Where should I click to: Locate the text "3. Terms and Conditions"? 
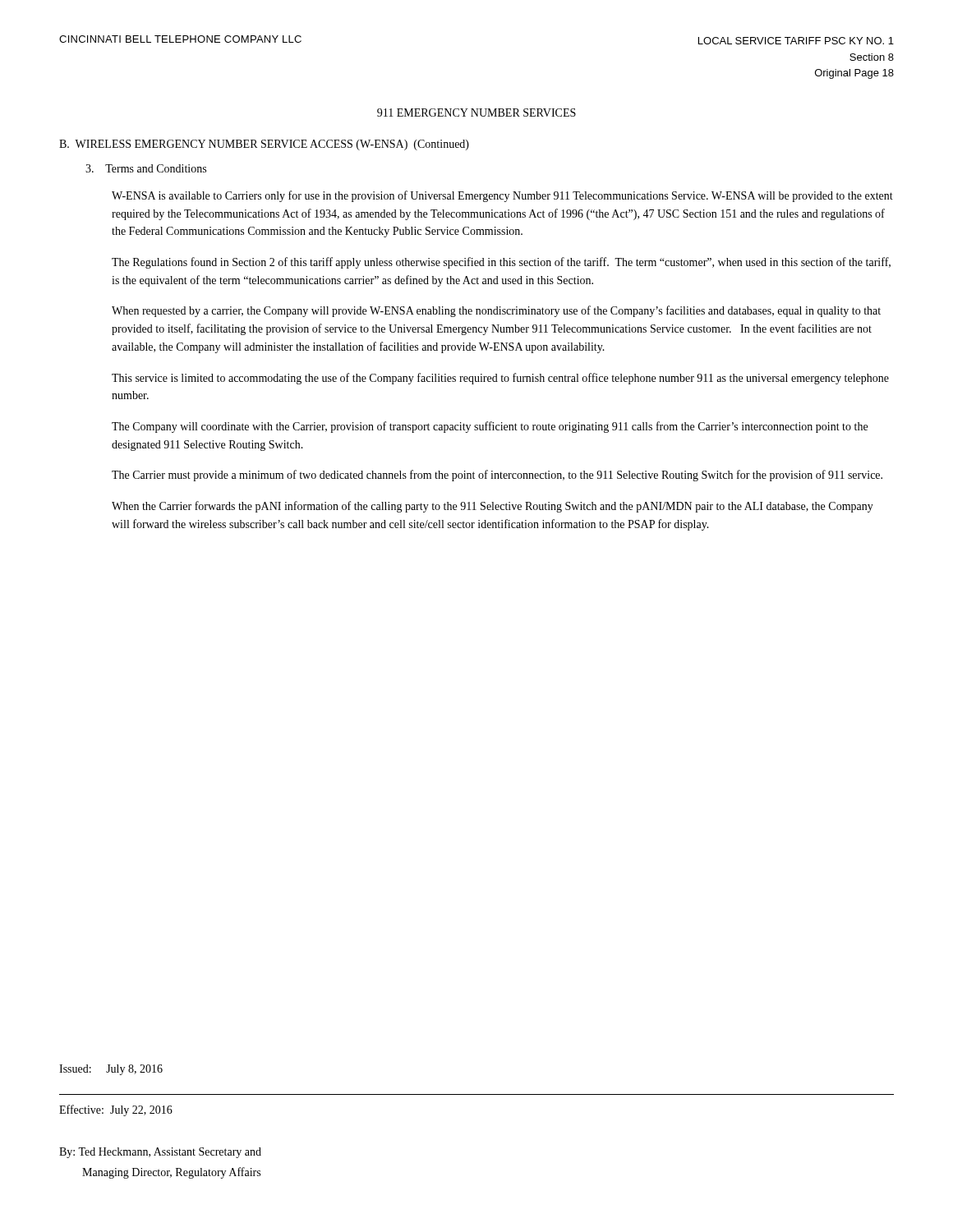146,169
